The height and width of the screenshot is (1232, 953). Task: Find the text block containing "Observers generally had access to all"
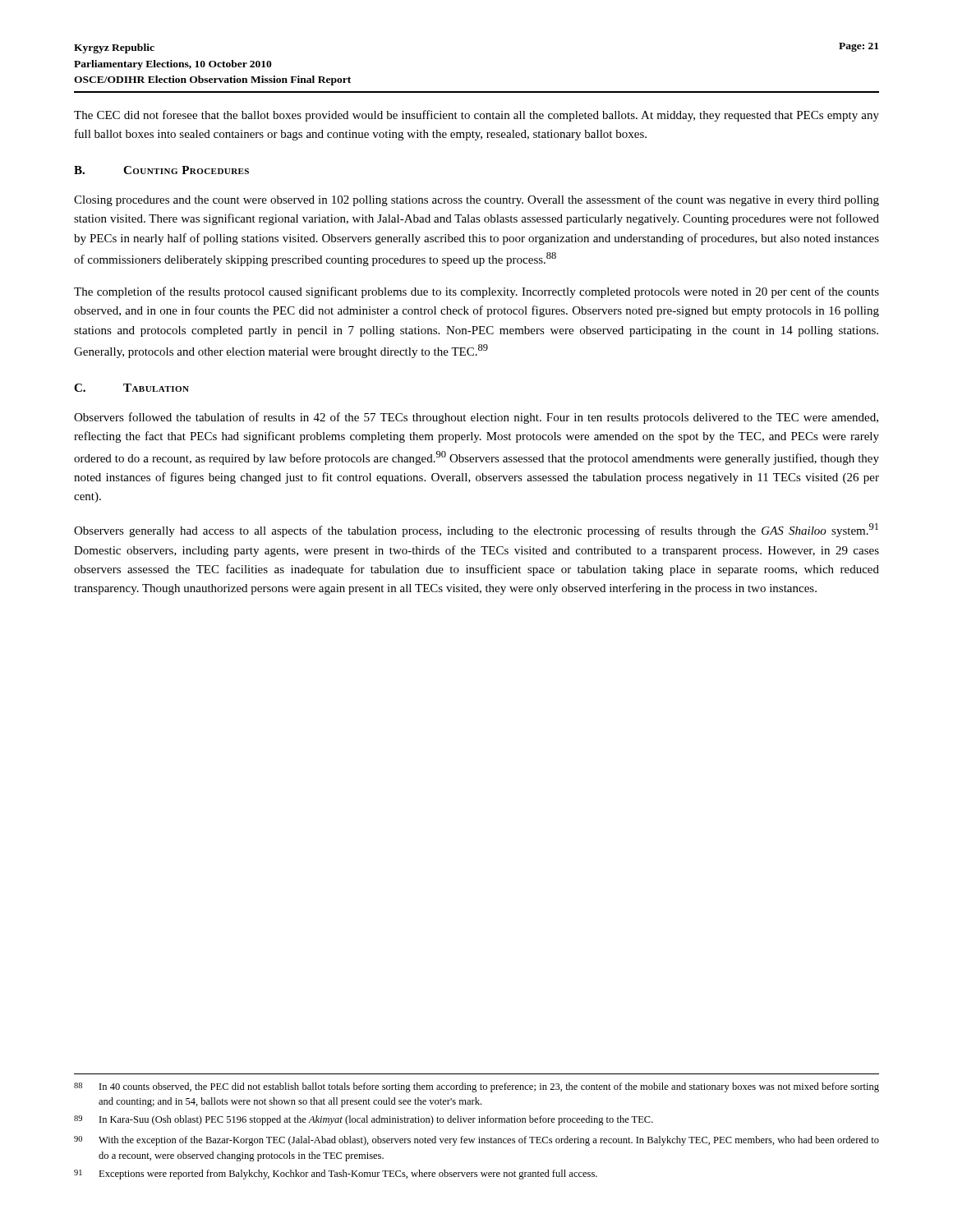(x=476, y=558)
